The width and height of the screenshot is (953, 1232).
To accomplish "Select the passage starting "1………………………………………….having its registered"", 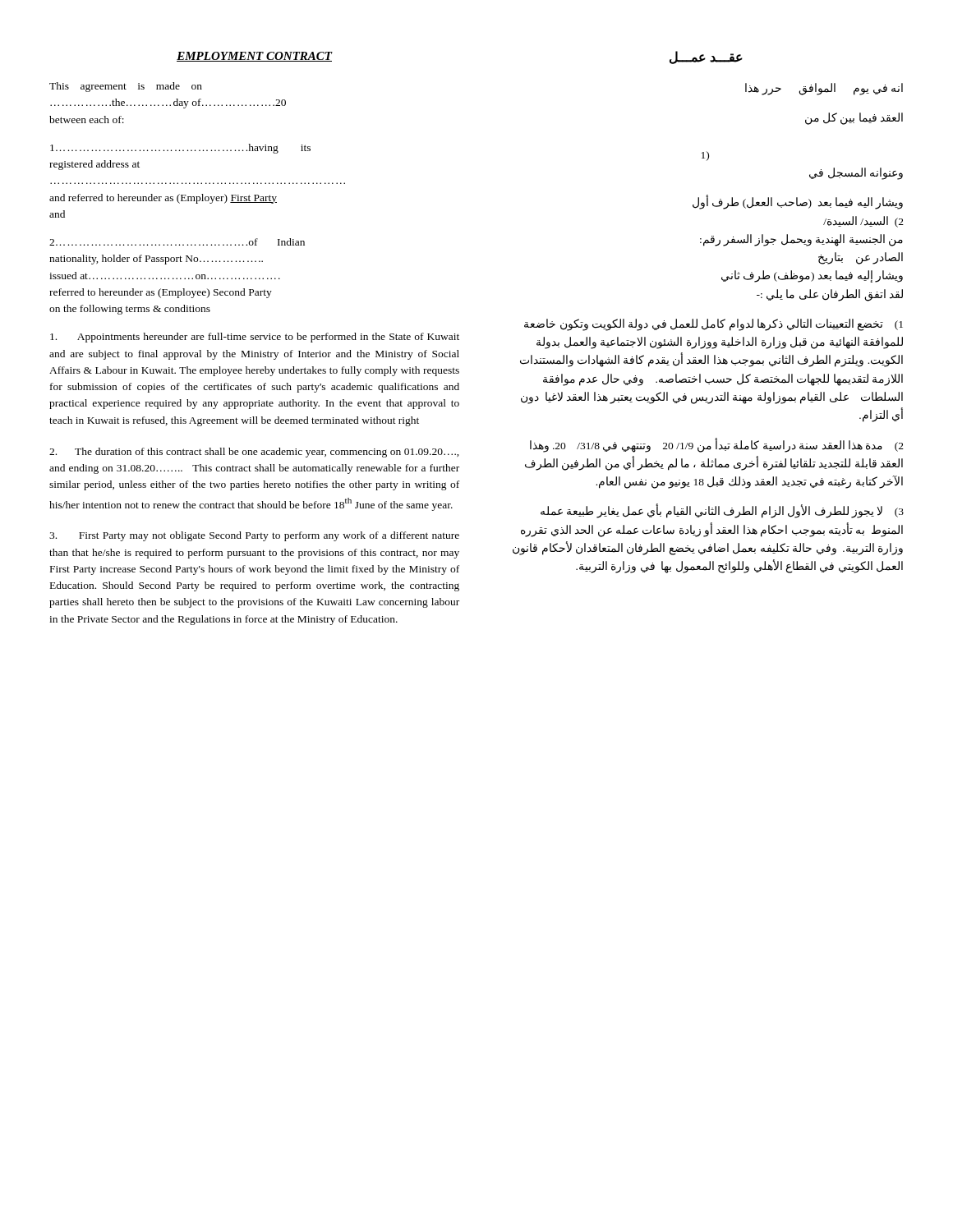I will click(198, 180).
